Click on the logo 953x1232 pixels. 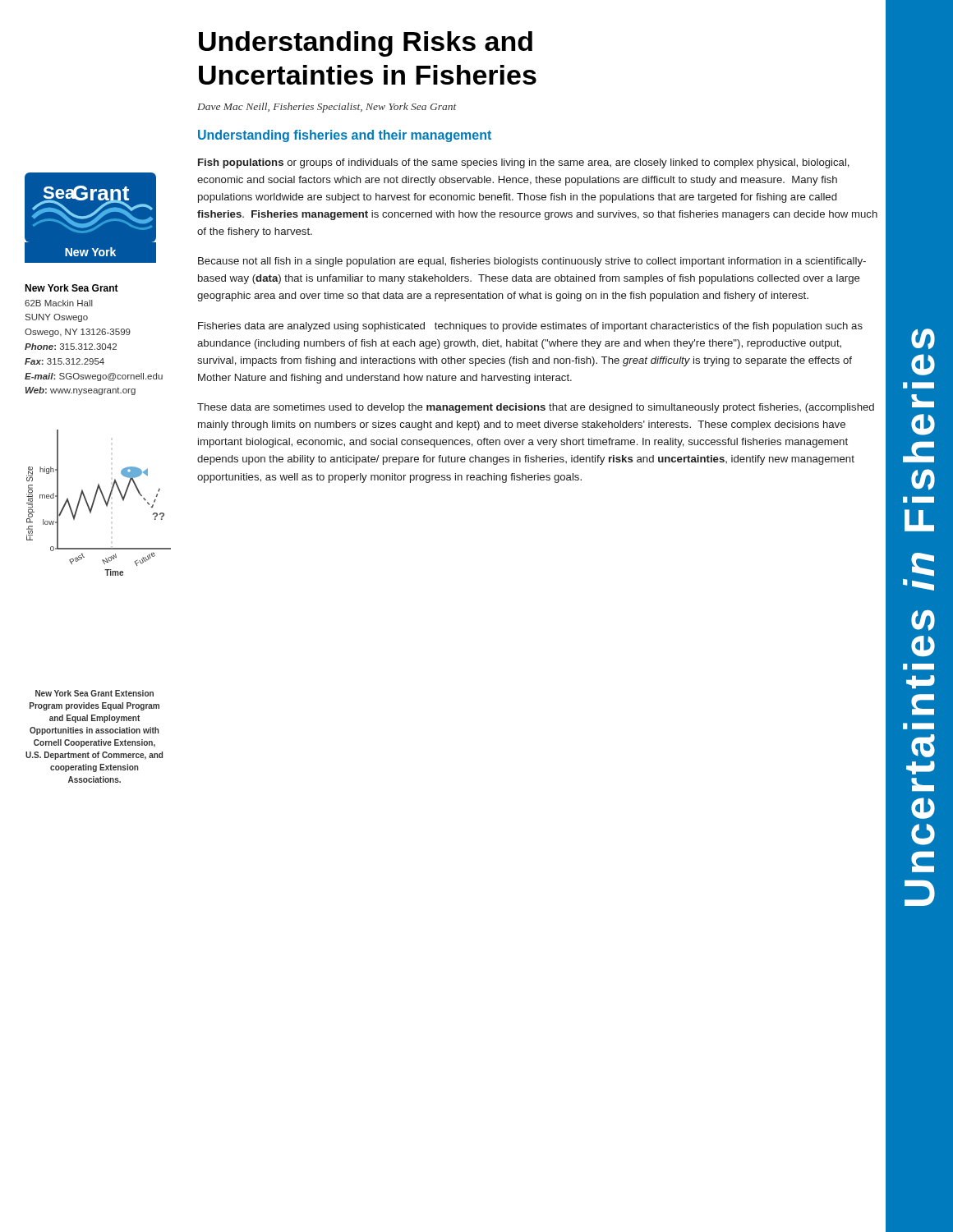coord(90,219)
